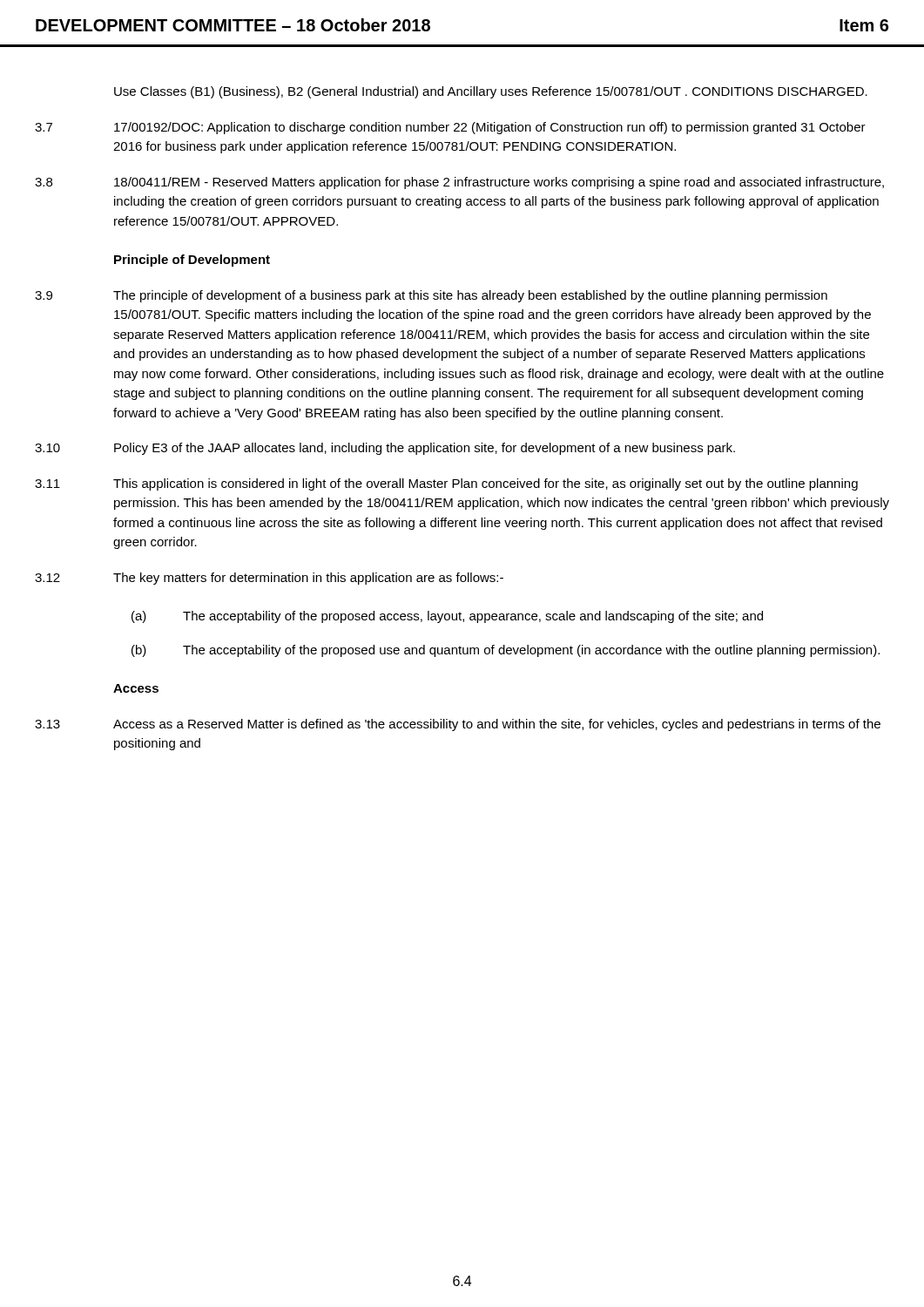Find the section header with the text "Principle of Development"
Viewport: 924px width, 1307px height.
192,259
